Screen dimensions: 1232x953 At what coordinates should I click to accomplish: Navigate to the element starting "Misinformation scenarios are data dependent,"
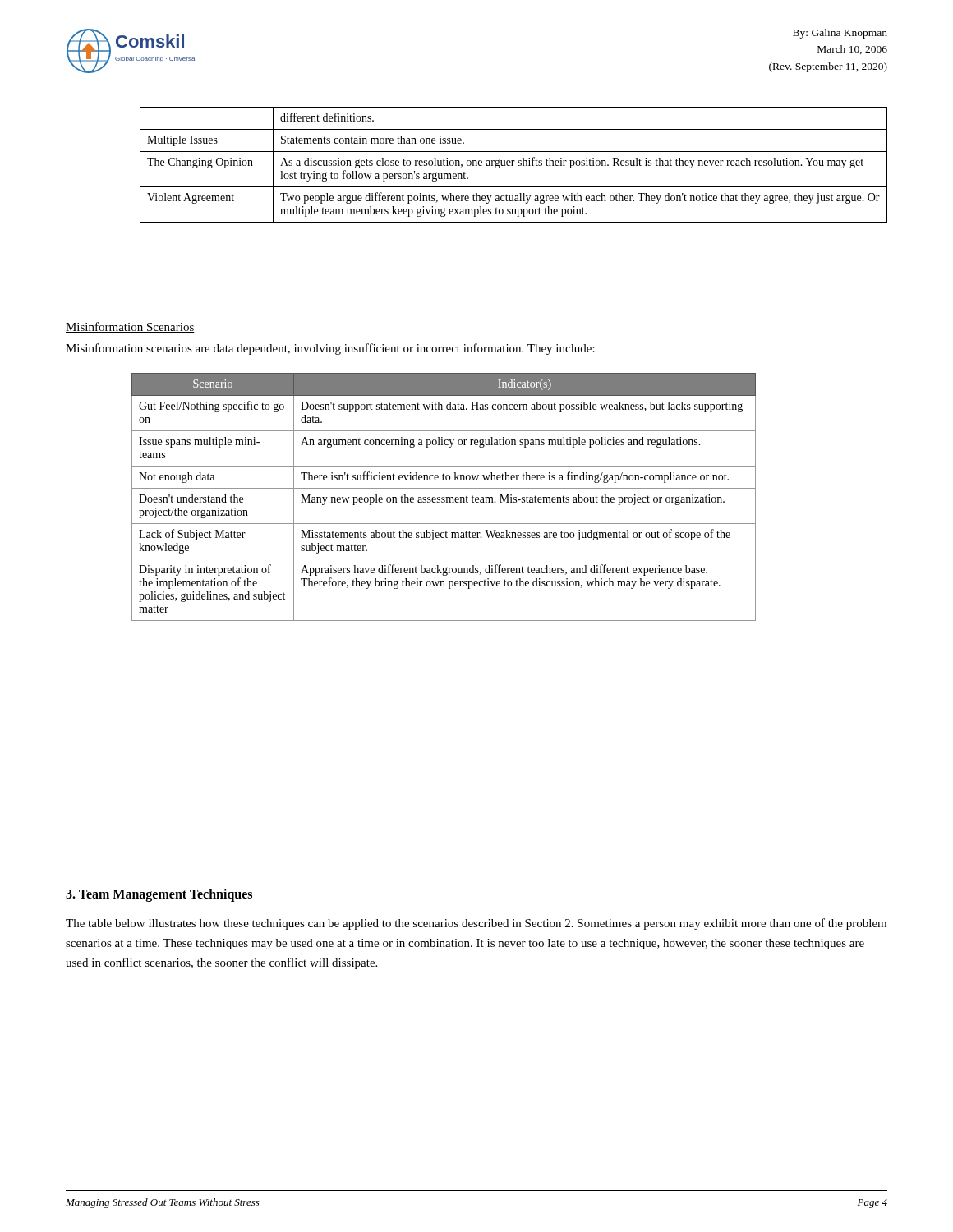point(331,348)
